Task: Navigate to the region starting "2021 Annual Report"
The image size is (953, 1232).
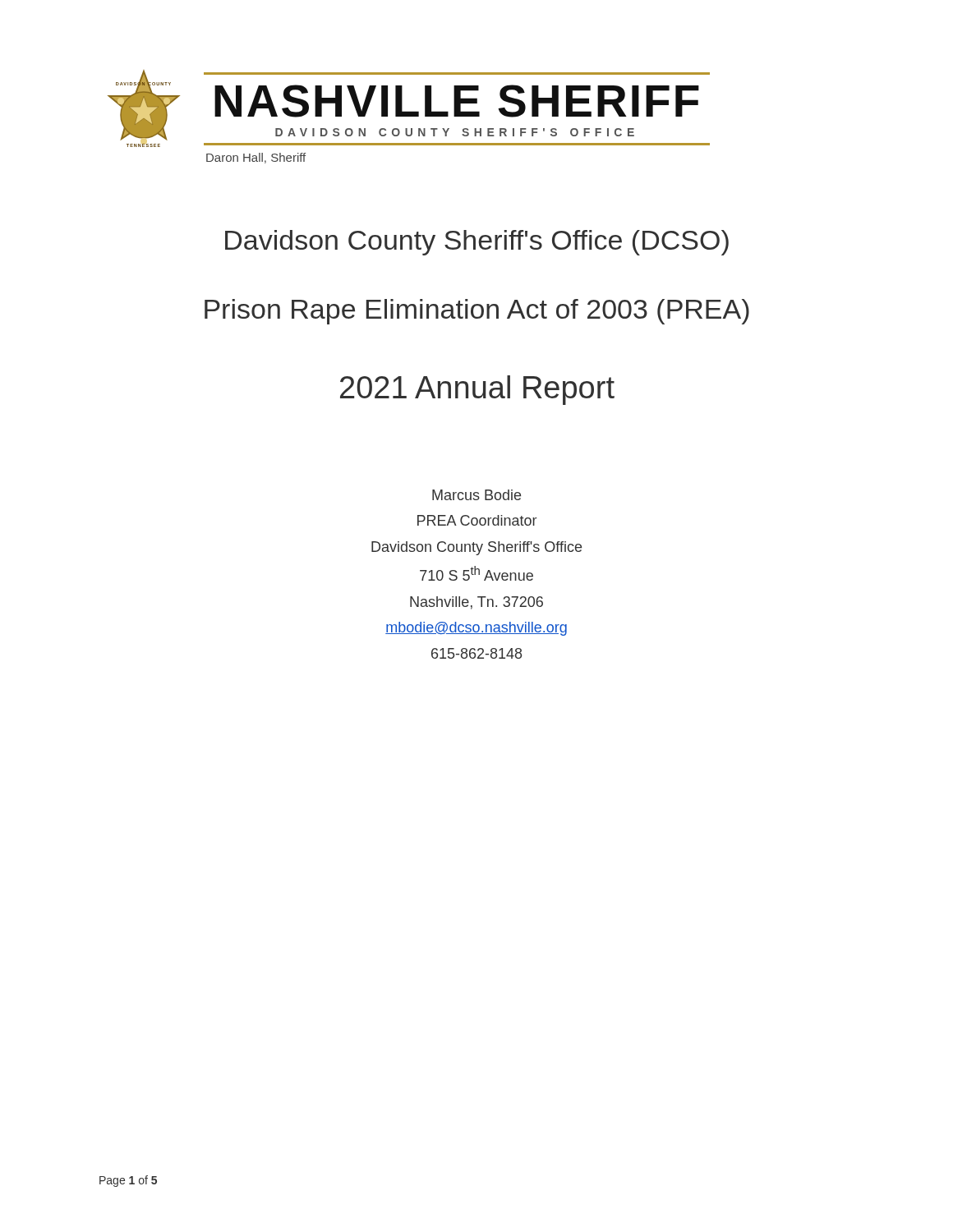Action: click(x=476, y=388)
